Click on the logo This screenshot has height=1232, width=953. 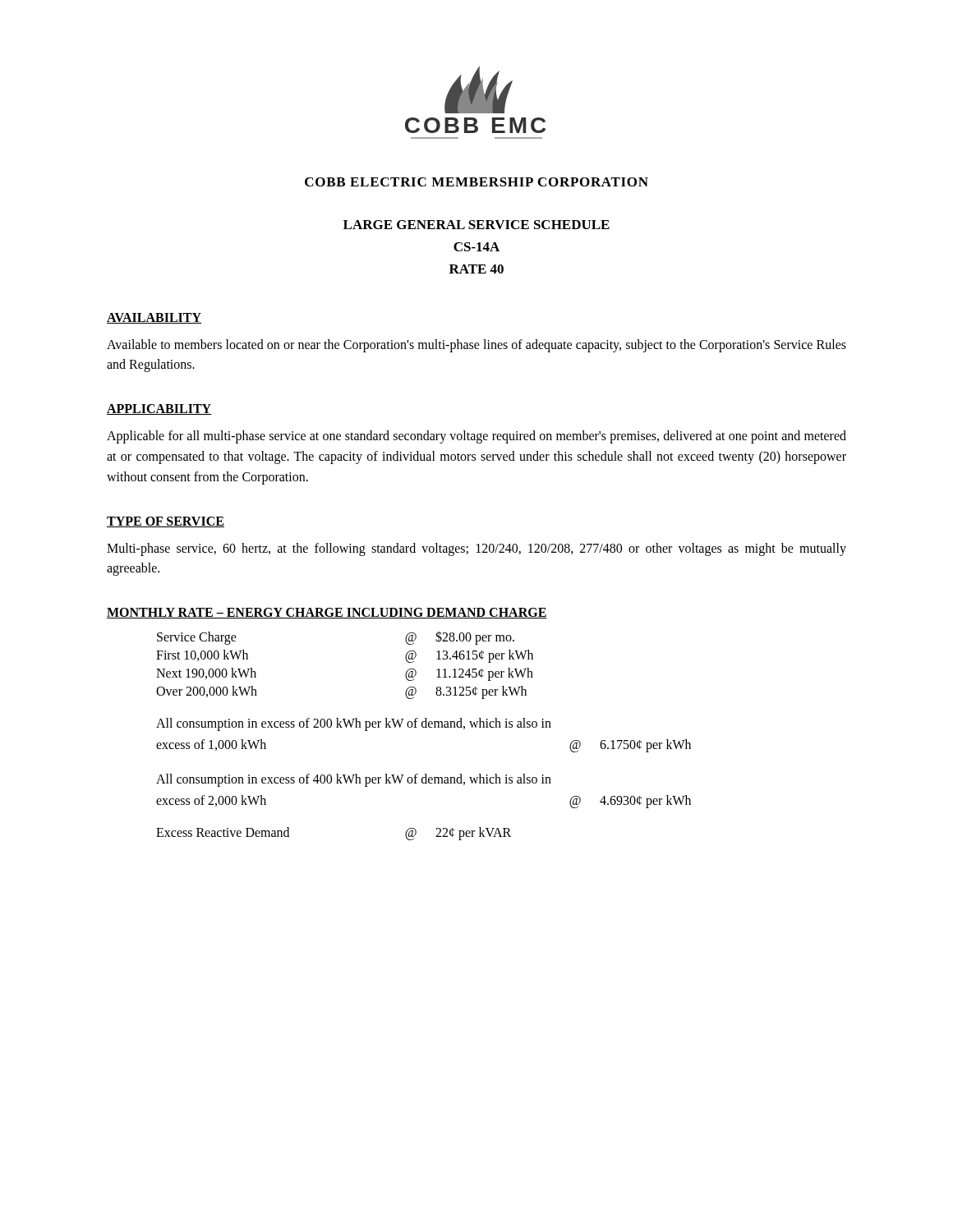[476, 112]
